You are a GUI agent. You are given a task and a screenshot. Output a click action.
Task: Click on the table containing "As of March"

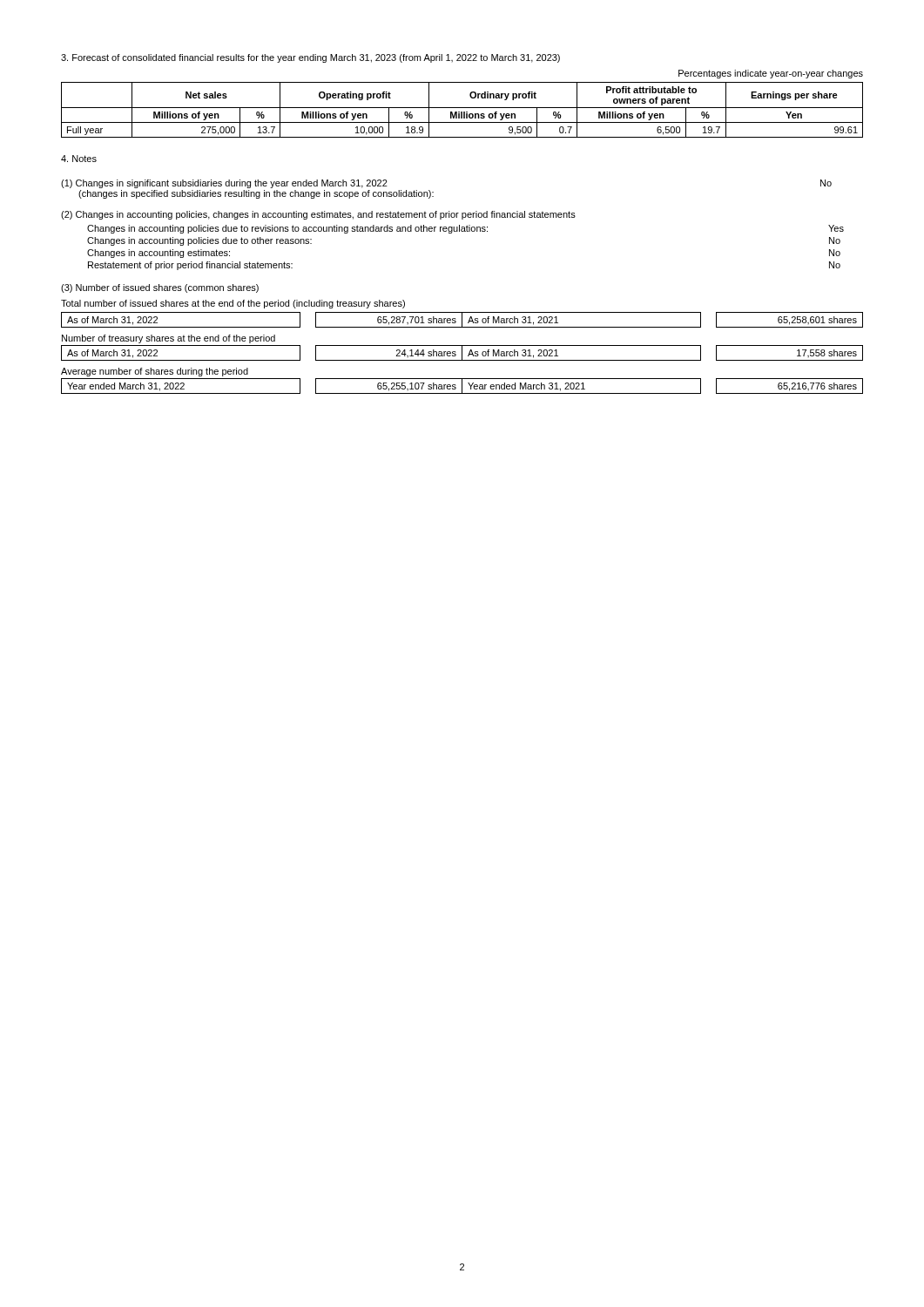click(x=462, y=353)
